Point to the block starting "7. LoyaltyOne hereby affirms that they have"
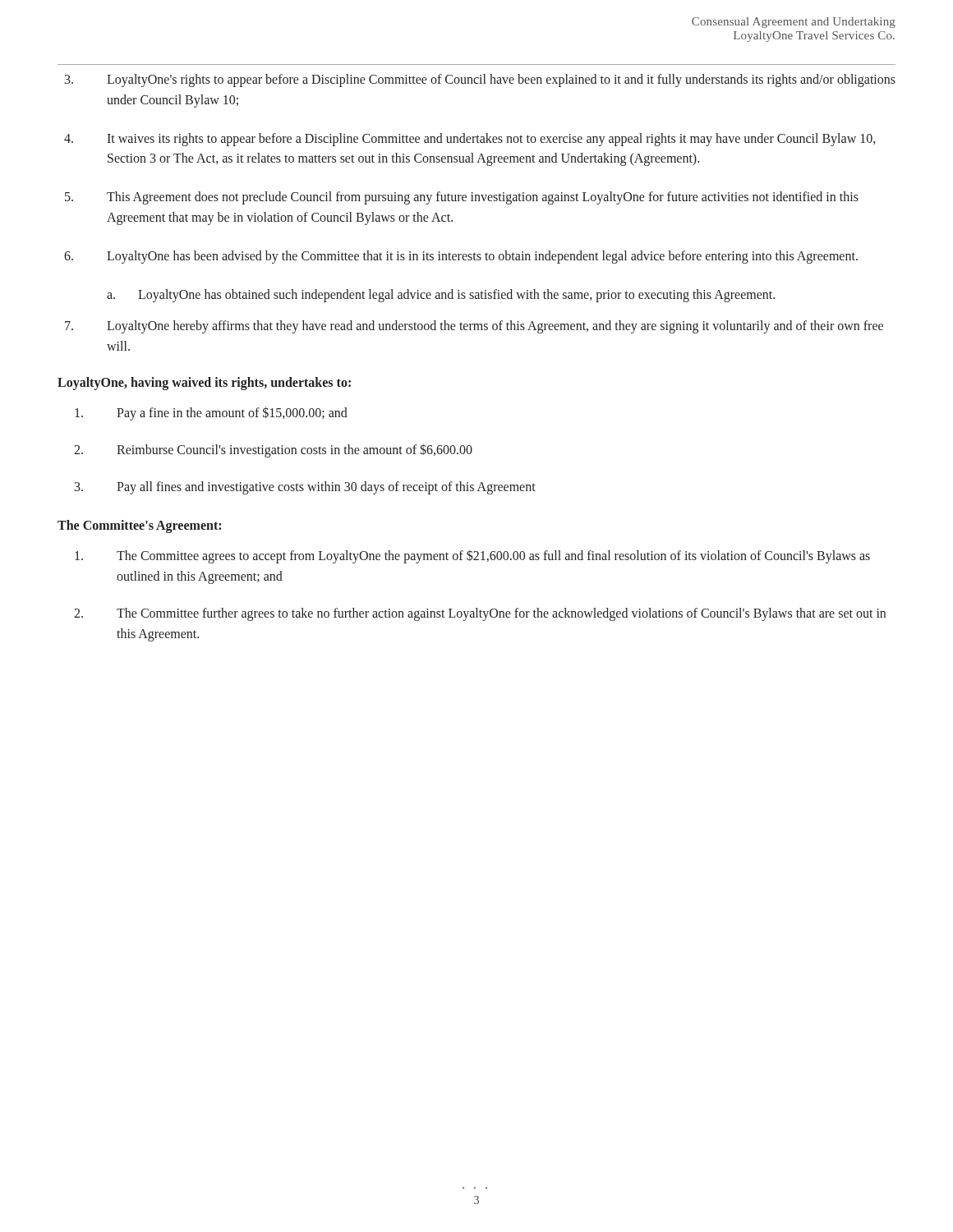The width and height of the screenshot is (953, 1232). coord(476,337)
